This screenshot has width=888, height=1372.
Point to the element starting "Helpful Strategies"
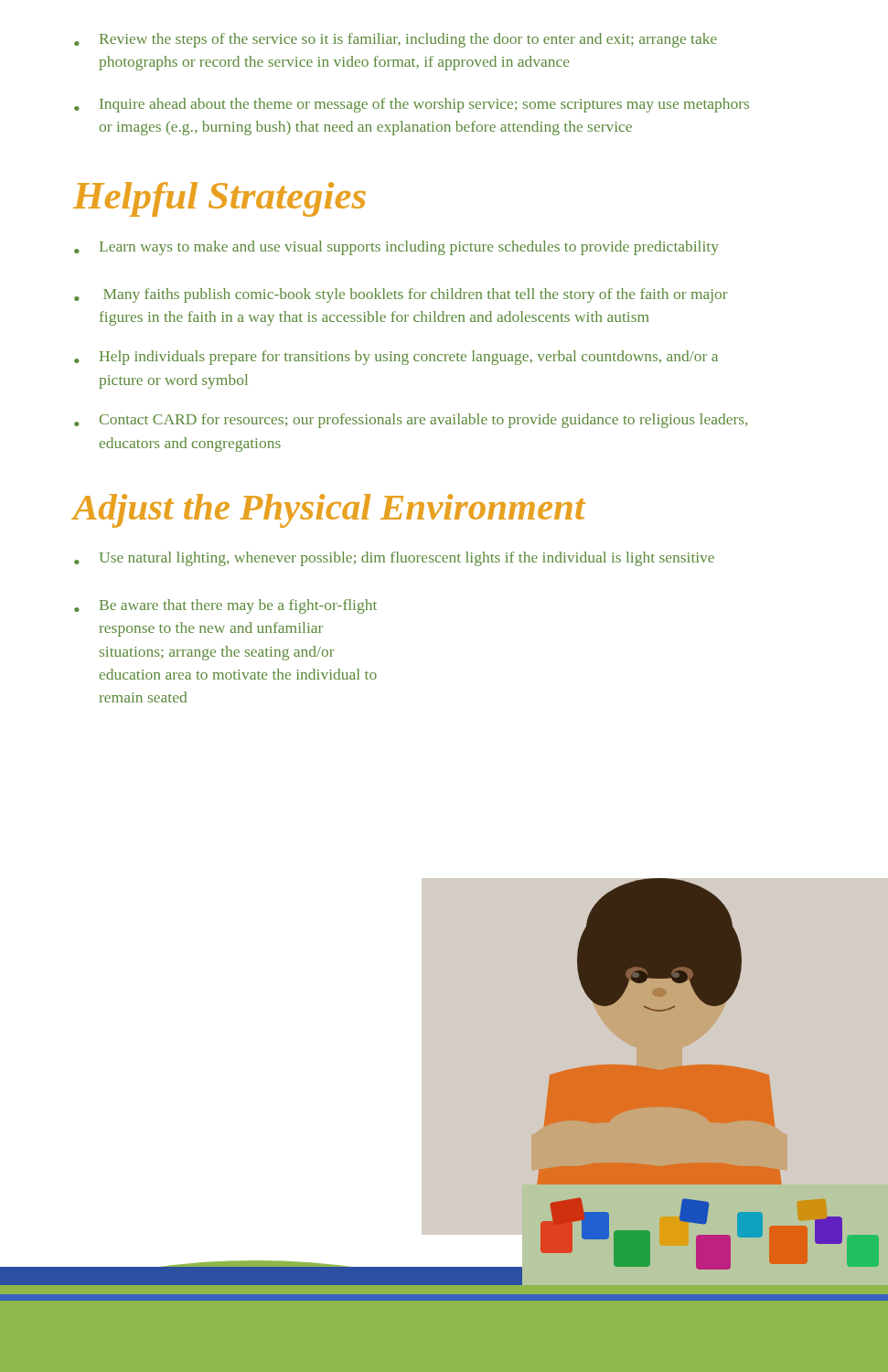tap(220, 195)
